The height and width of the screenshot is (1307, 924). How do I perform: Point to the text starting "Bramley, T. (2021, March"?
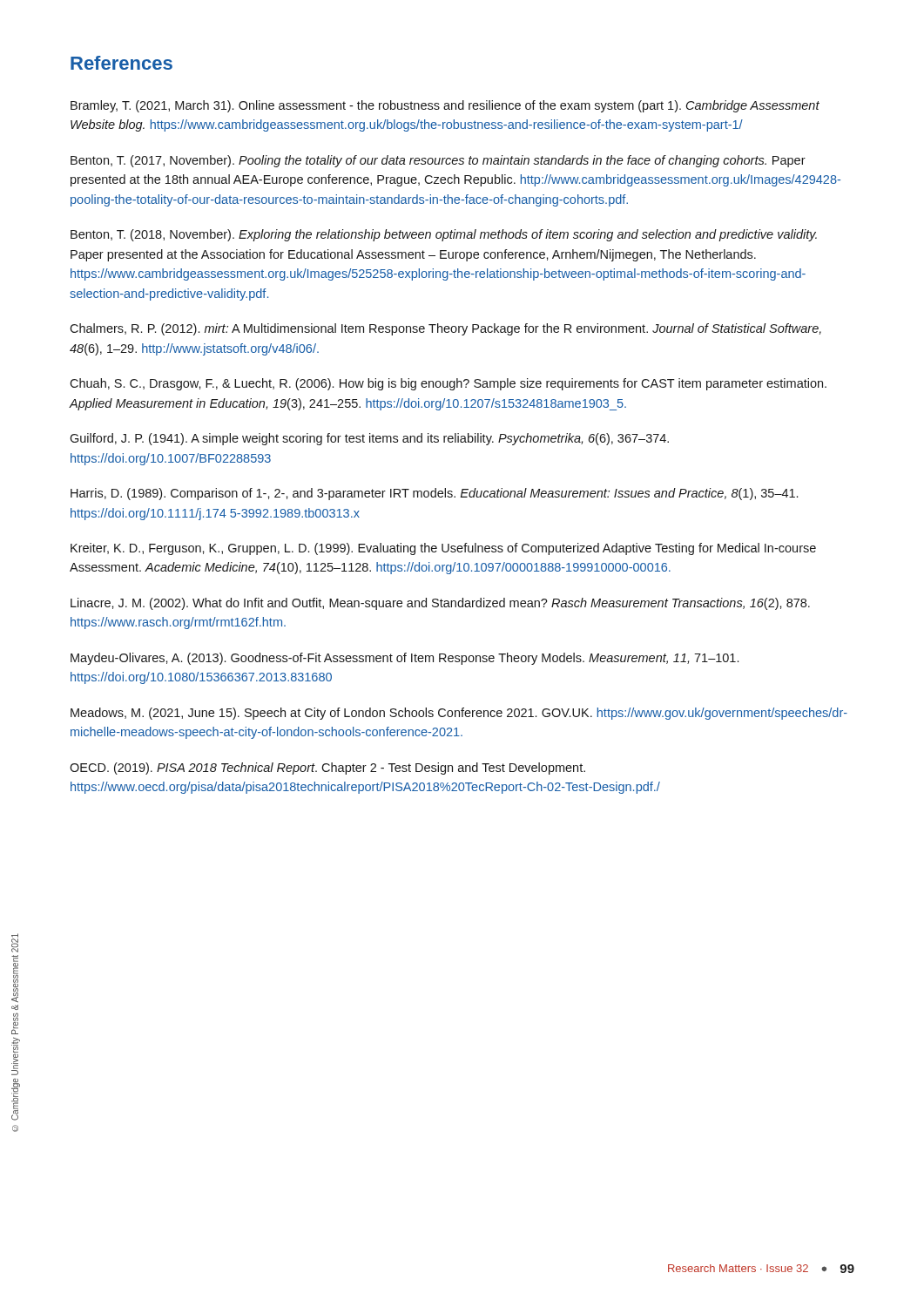tap(444, 115)
